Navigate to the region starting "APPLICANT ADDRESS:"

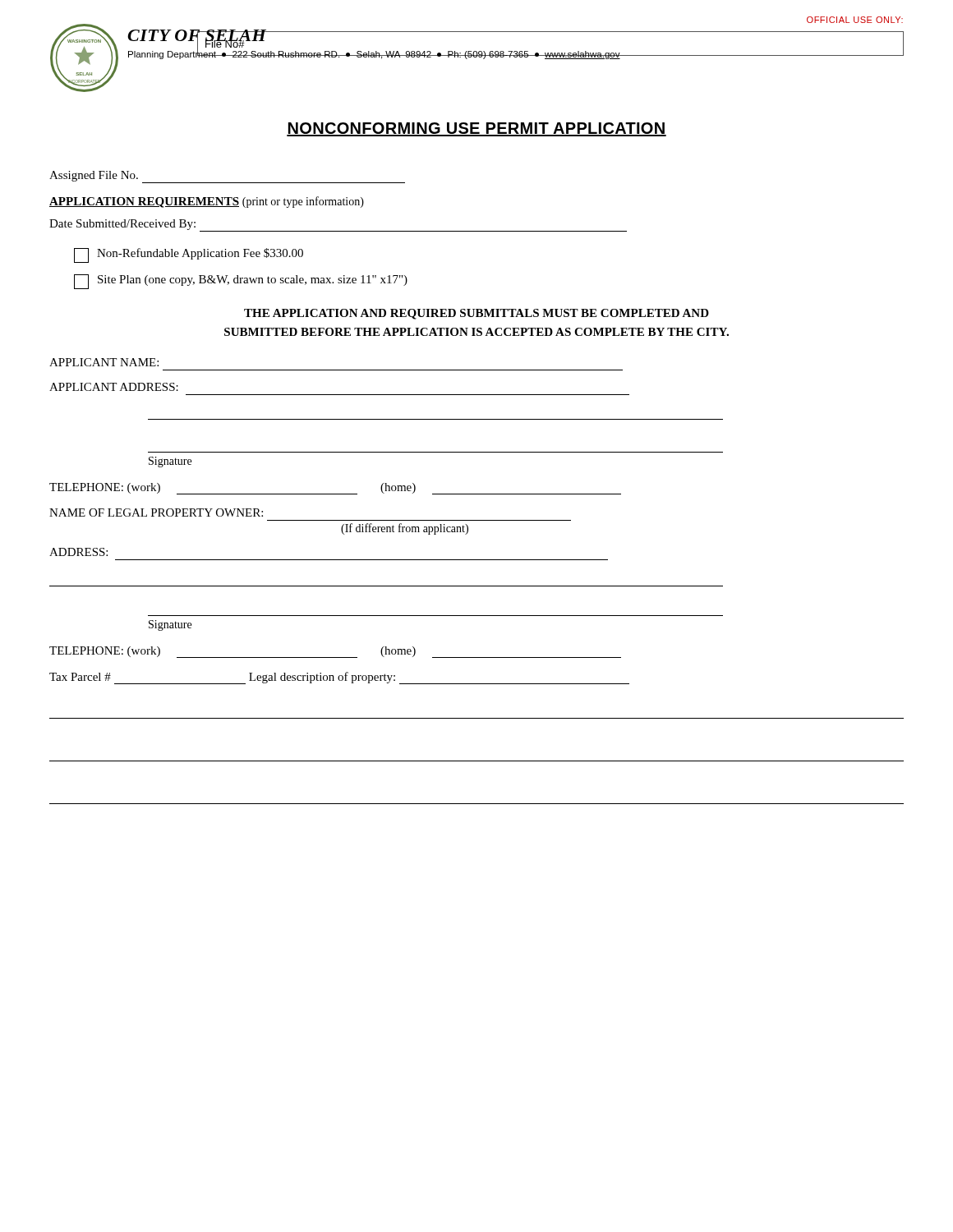coord(339,388)
